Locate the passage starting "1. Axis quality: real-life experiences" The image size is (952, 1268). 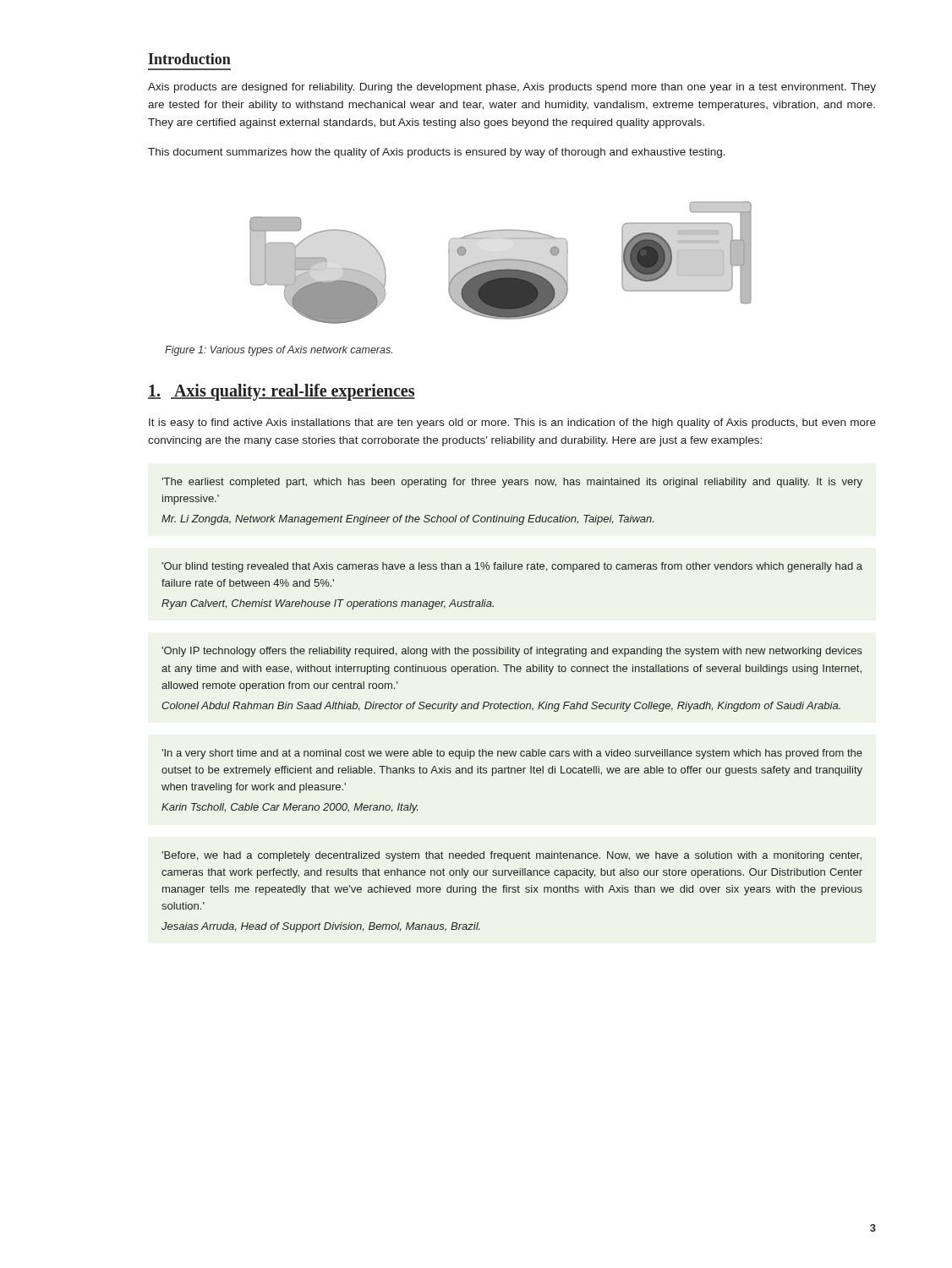point(281,390)
